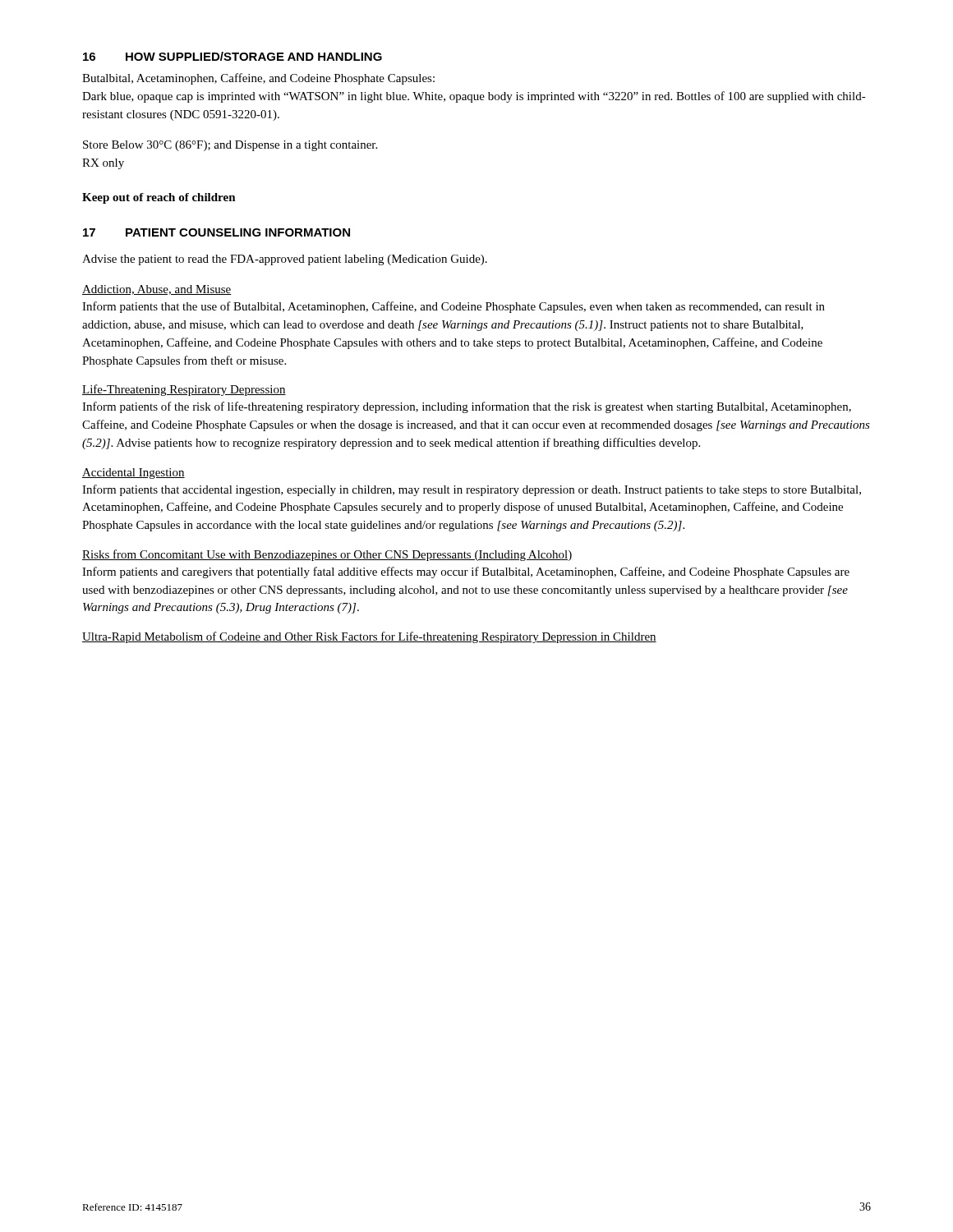Locate the block of text that opens with "Risks from Concomitant Use with Benzodiazepines"
953x1232 pixels.
point(327,554)
